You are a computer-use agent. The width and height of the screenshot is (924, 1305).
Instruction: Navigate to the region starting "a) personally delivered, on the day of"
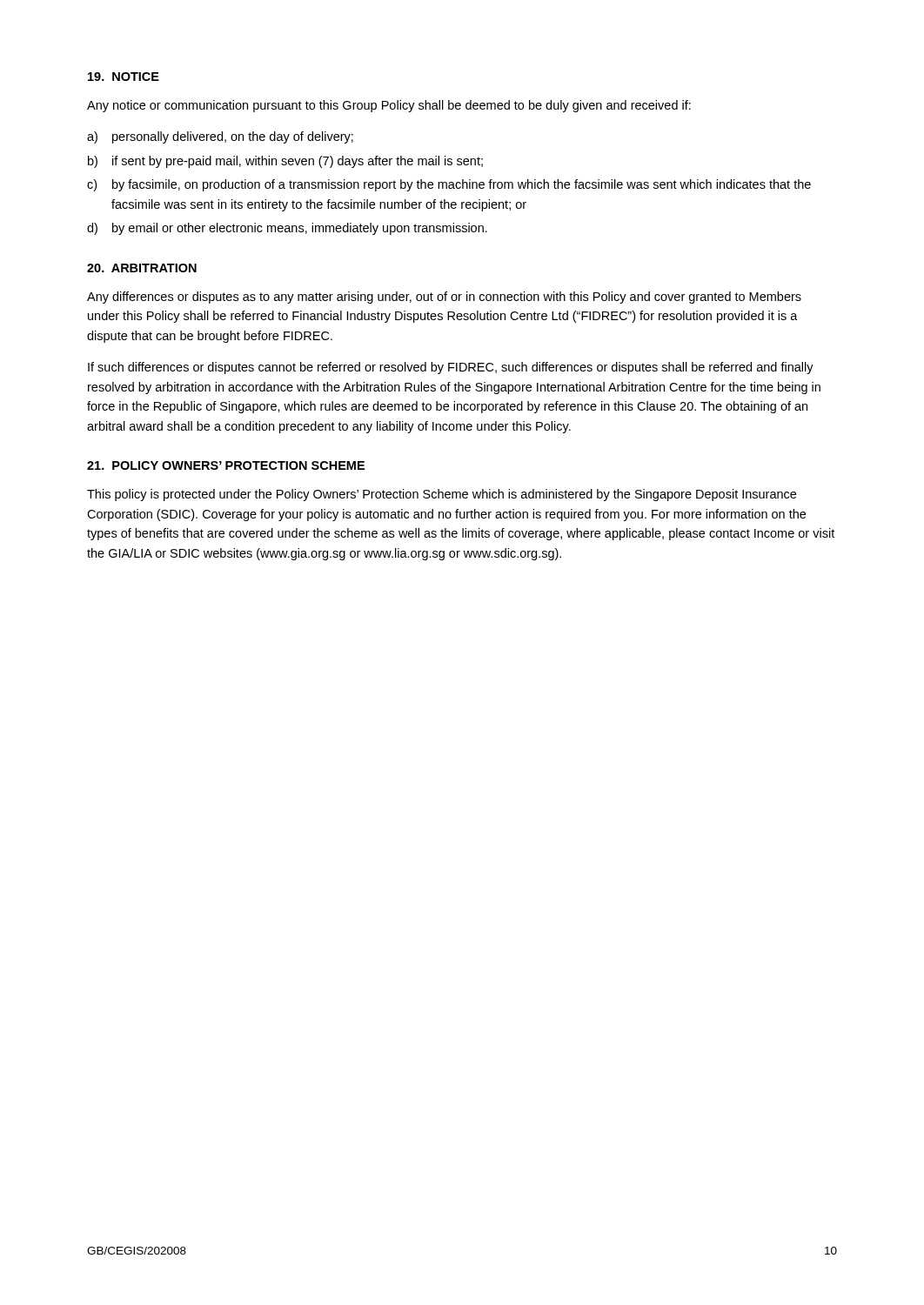click(x=220, y=137)
